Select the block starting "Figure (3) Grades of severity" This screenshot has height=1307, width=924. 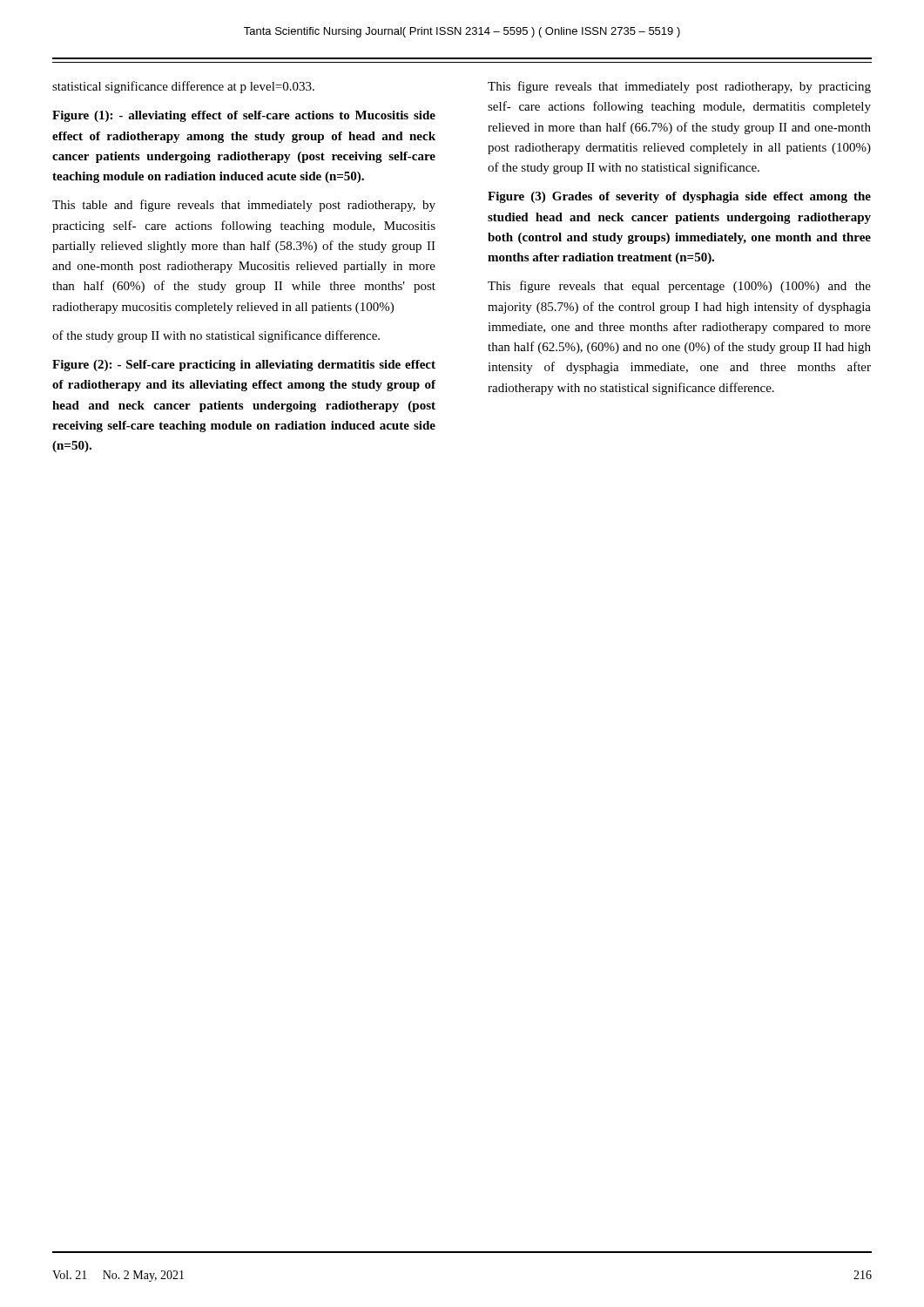pos(679,227)
